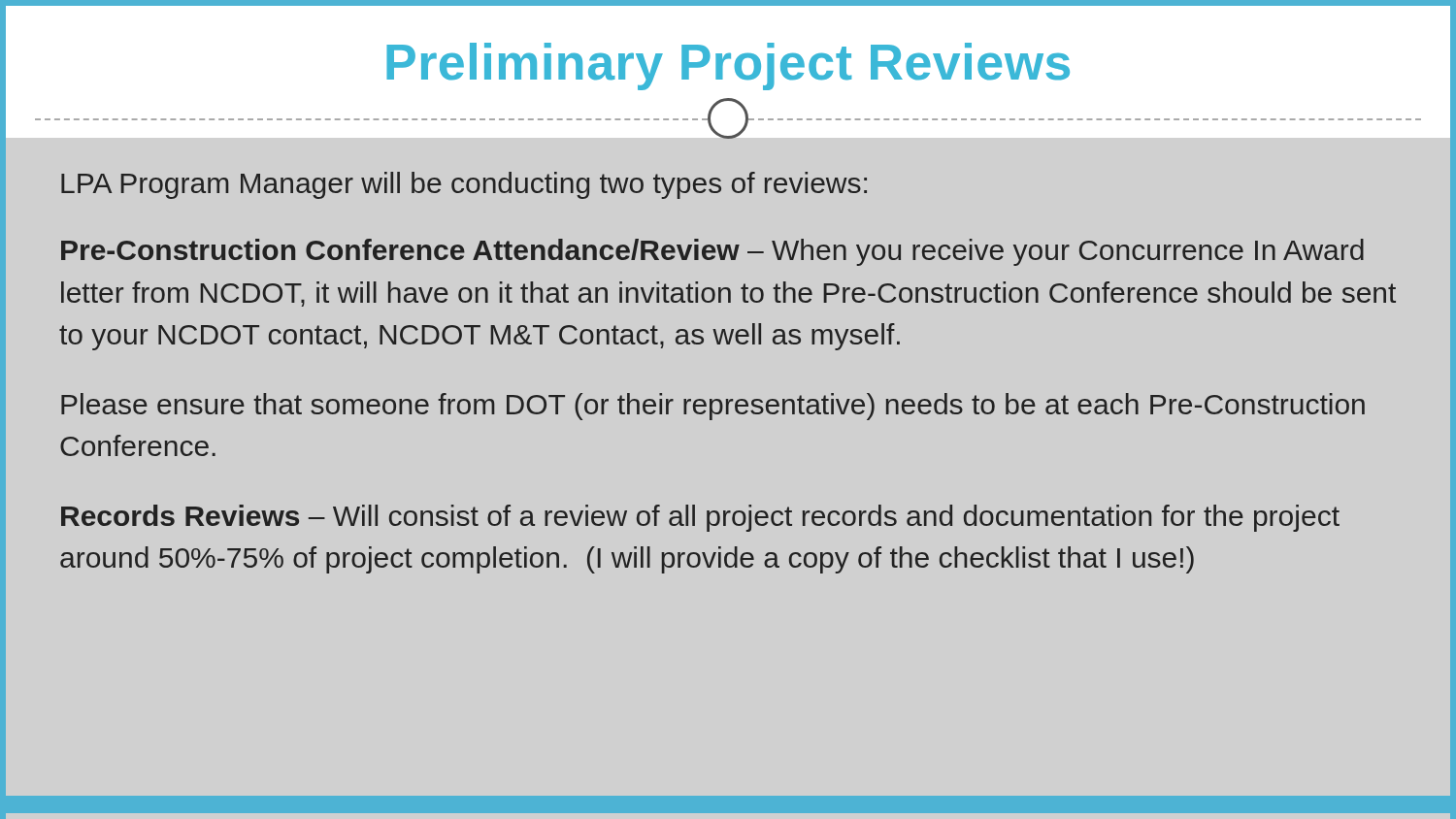Where is the passage that starts "LPA Program Manager will be conducting two"?
The image size is (1456, 819).
[x=464, y=183]
